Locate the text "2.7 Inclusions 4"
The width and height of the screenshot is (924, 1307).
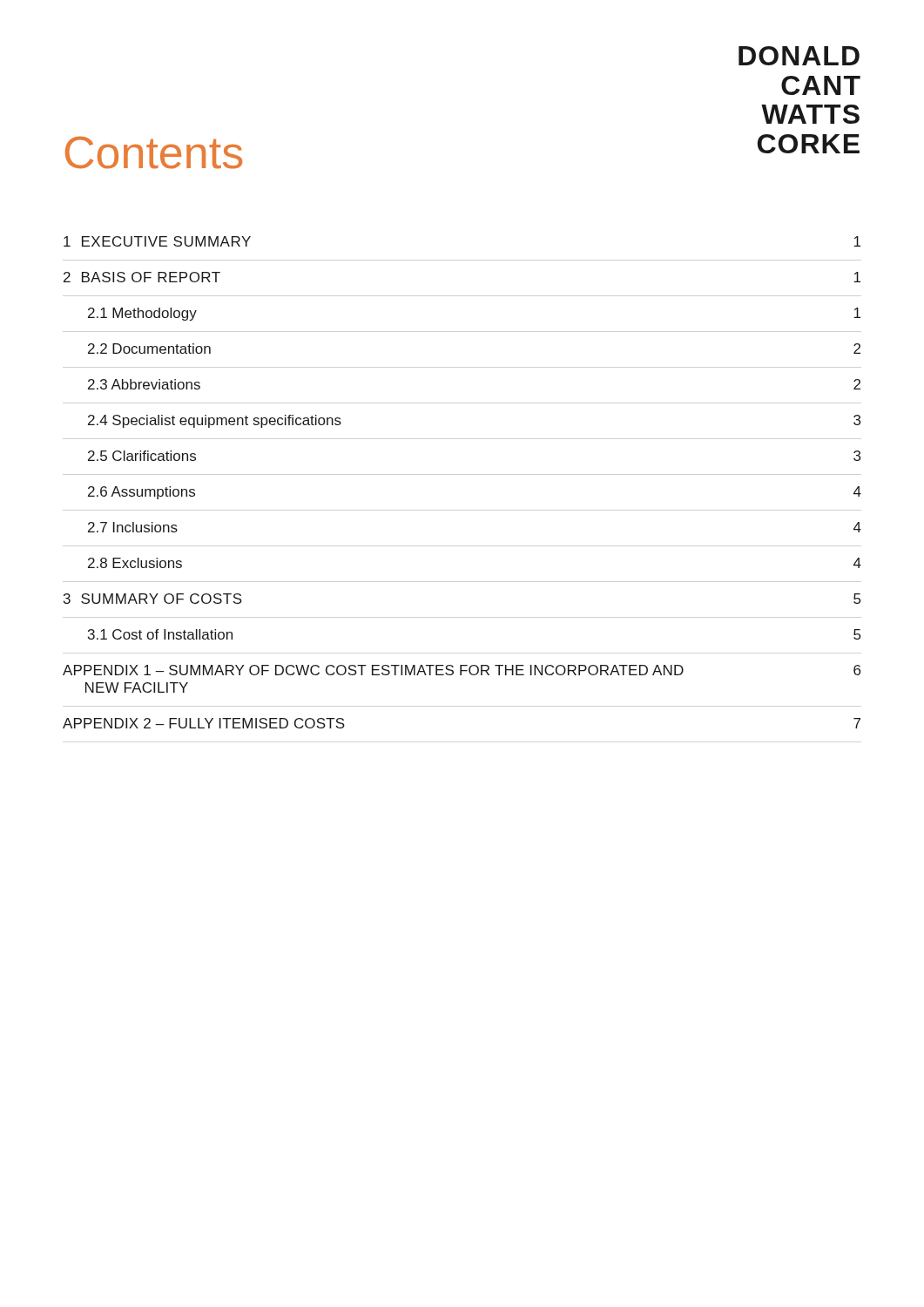[133, 527]
